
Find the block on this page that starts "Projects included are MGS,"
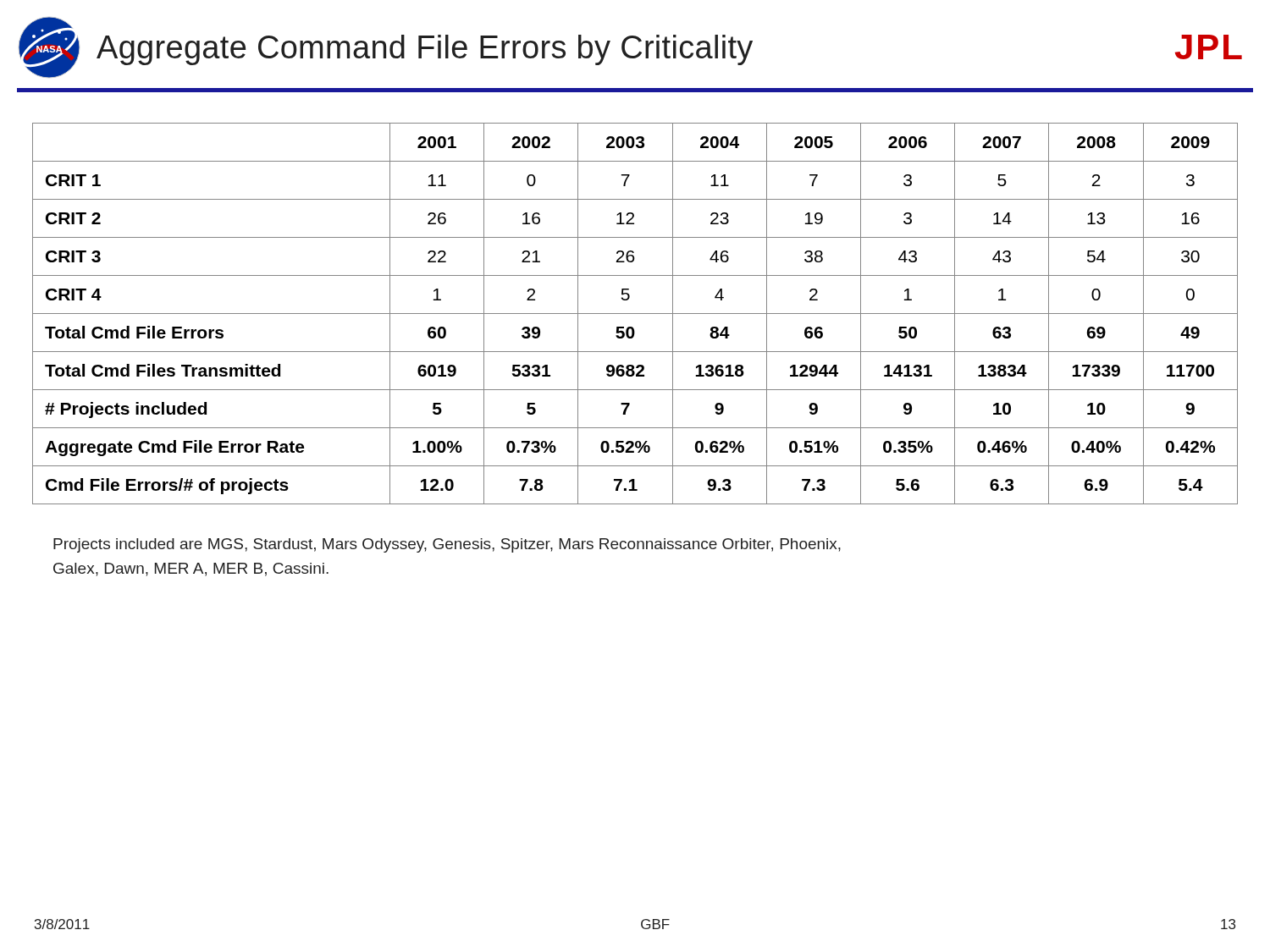point(447,556)
